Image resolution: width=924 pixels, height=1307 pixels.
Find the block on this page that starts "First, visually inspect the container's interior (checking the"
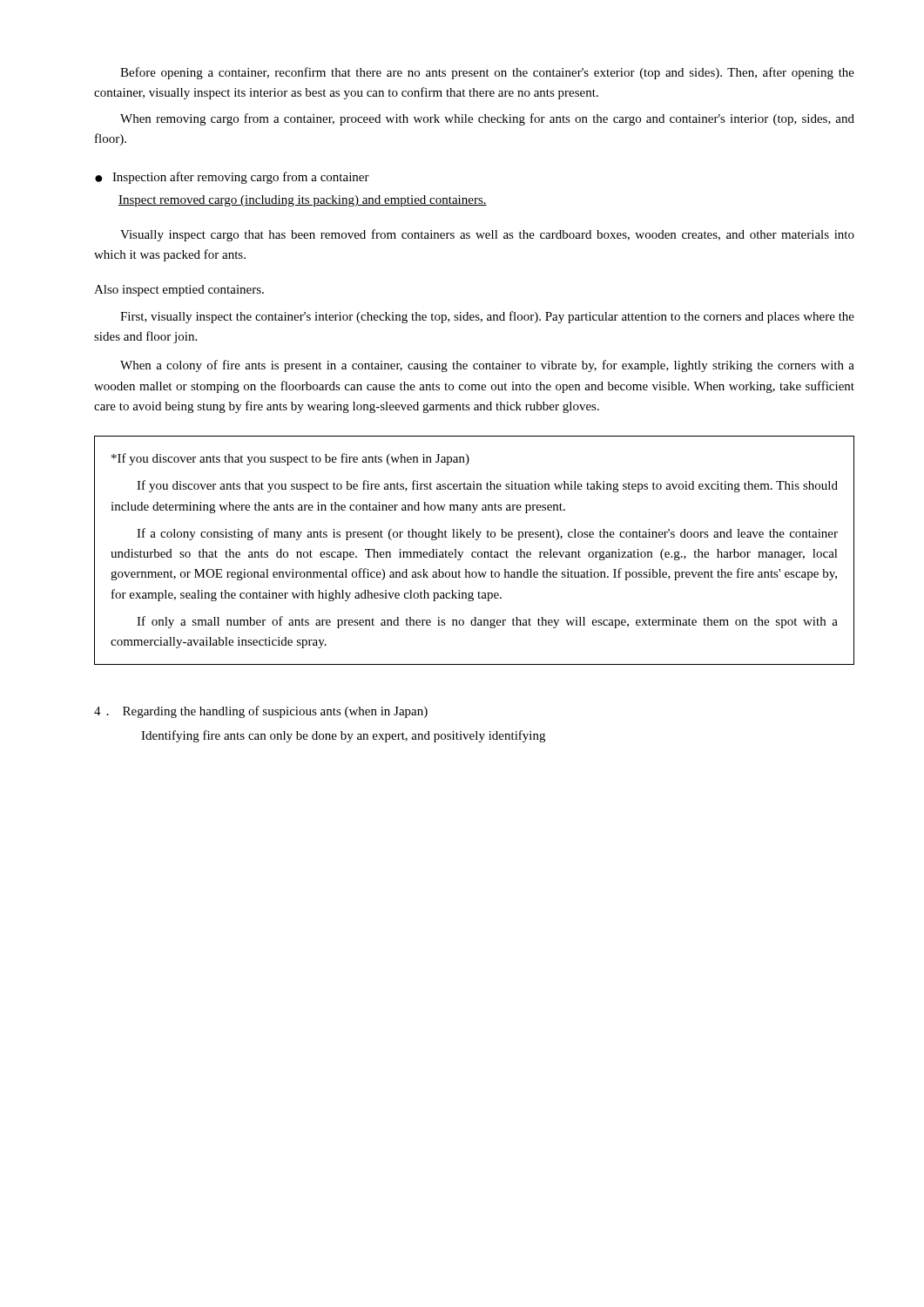point(474,327)
